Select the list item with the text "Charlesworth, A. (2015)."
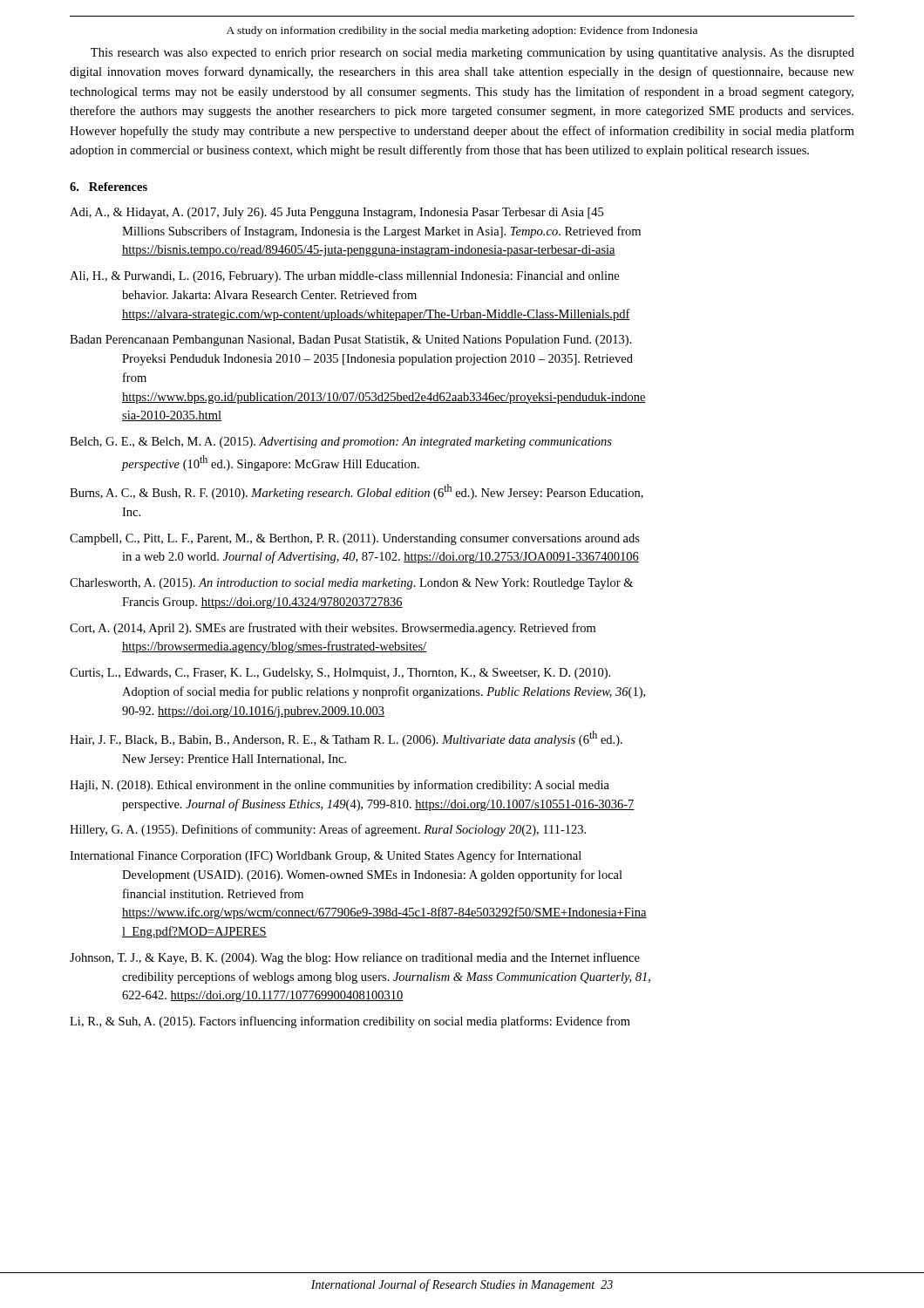Screen dimensions: 1308x924 coord(462,594)
